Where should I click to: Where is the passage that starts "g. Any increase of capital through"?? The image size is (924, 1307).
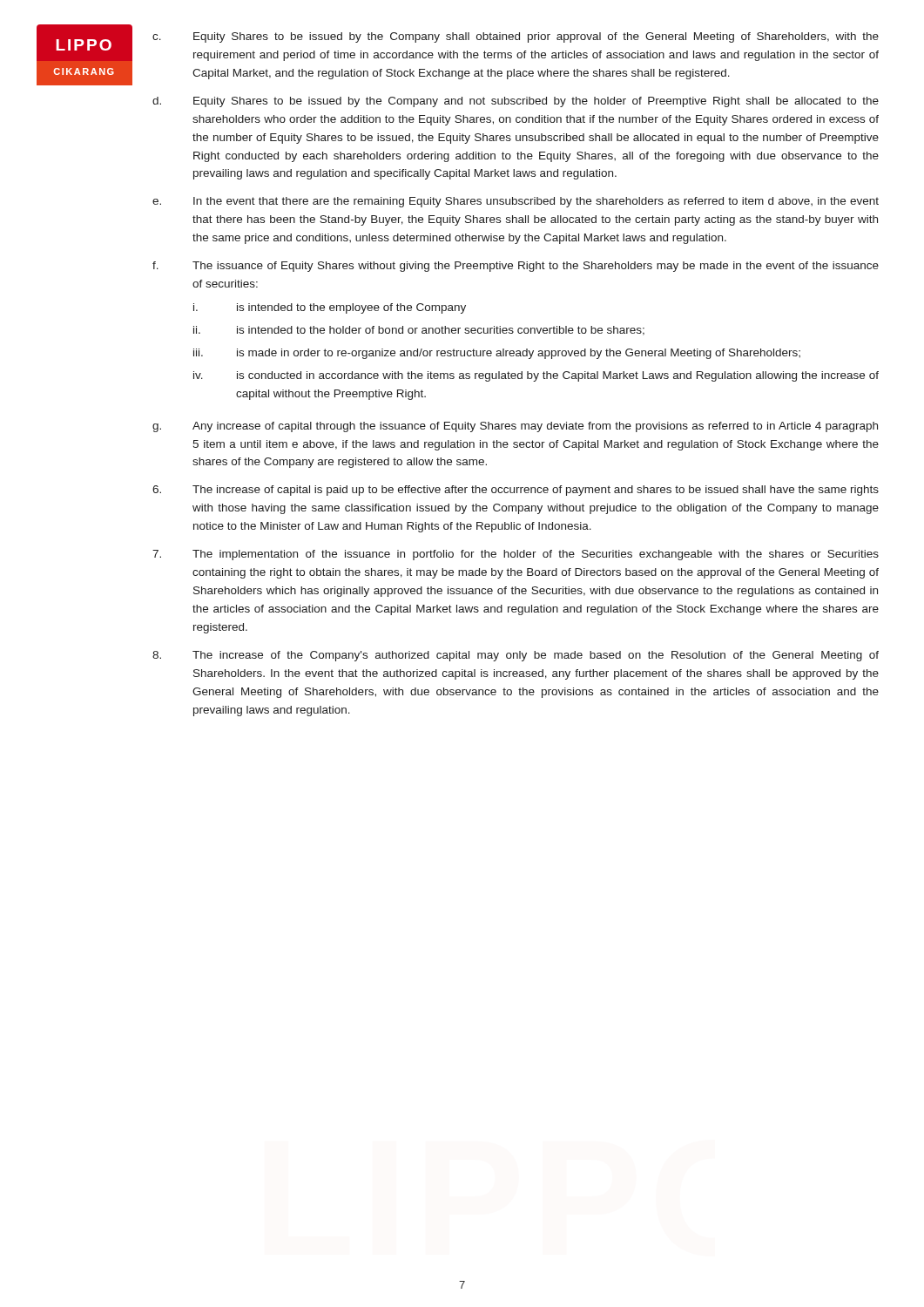[x=516, y=444]
